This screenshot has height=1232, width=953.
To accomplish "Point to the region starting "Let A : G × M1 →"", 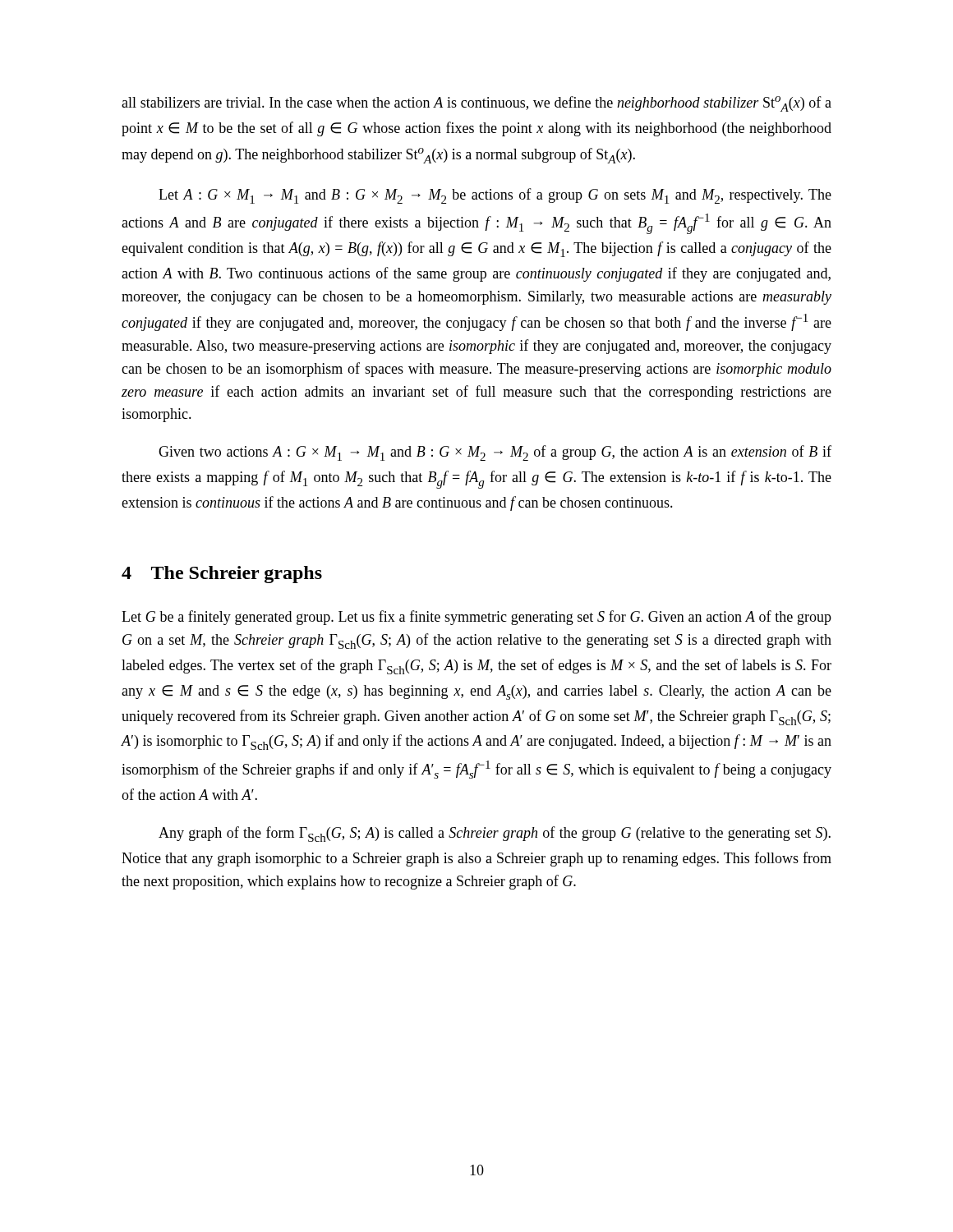I will point(476,305).
